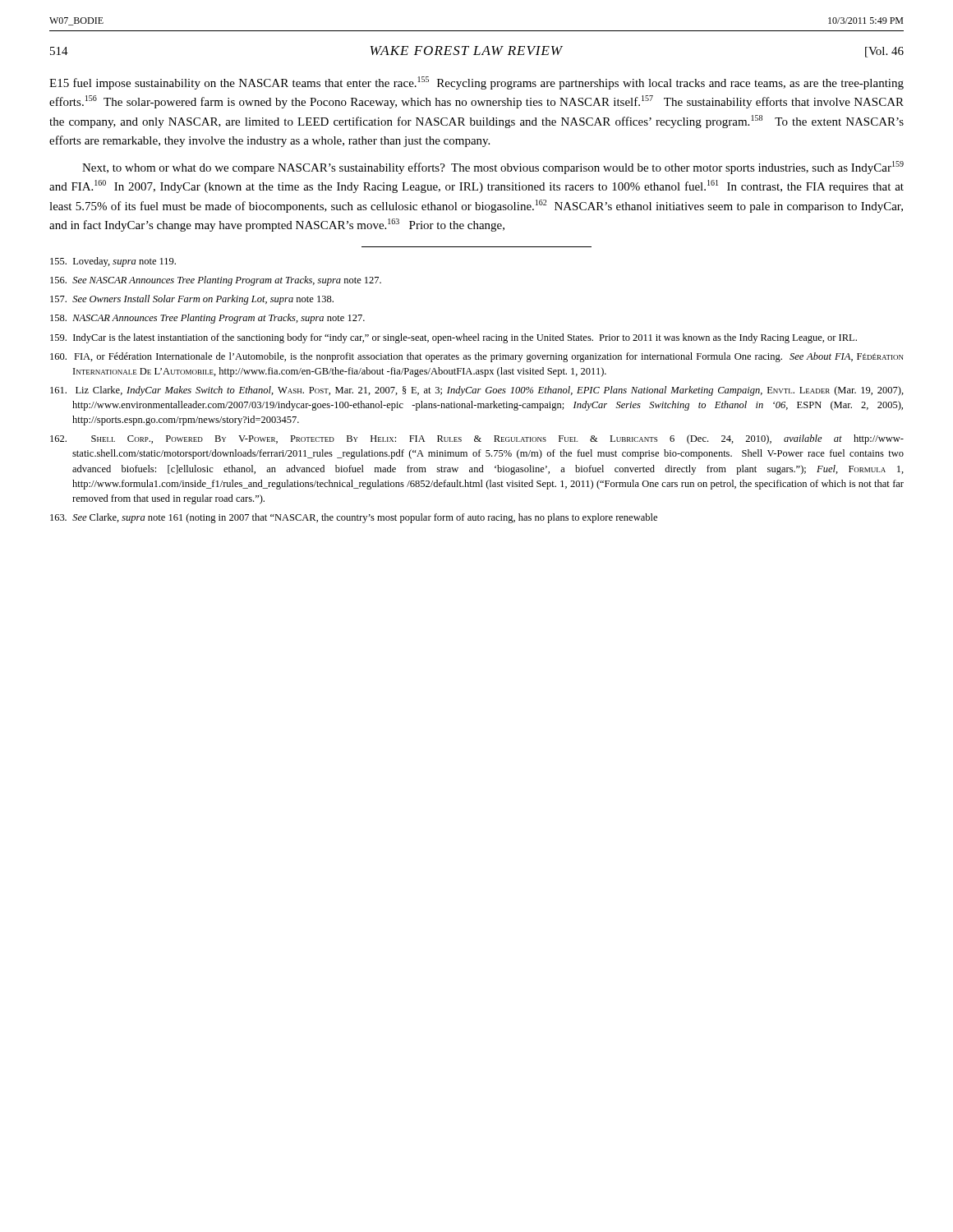Select the footnote with the text "See NASCAR Announces Tree Planting Program"
The width and height of the screenshot is (953, 1232).
click(x=216, y=280)
